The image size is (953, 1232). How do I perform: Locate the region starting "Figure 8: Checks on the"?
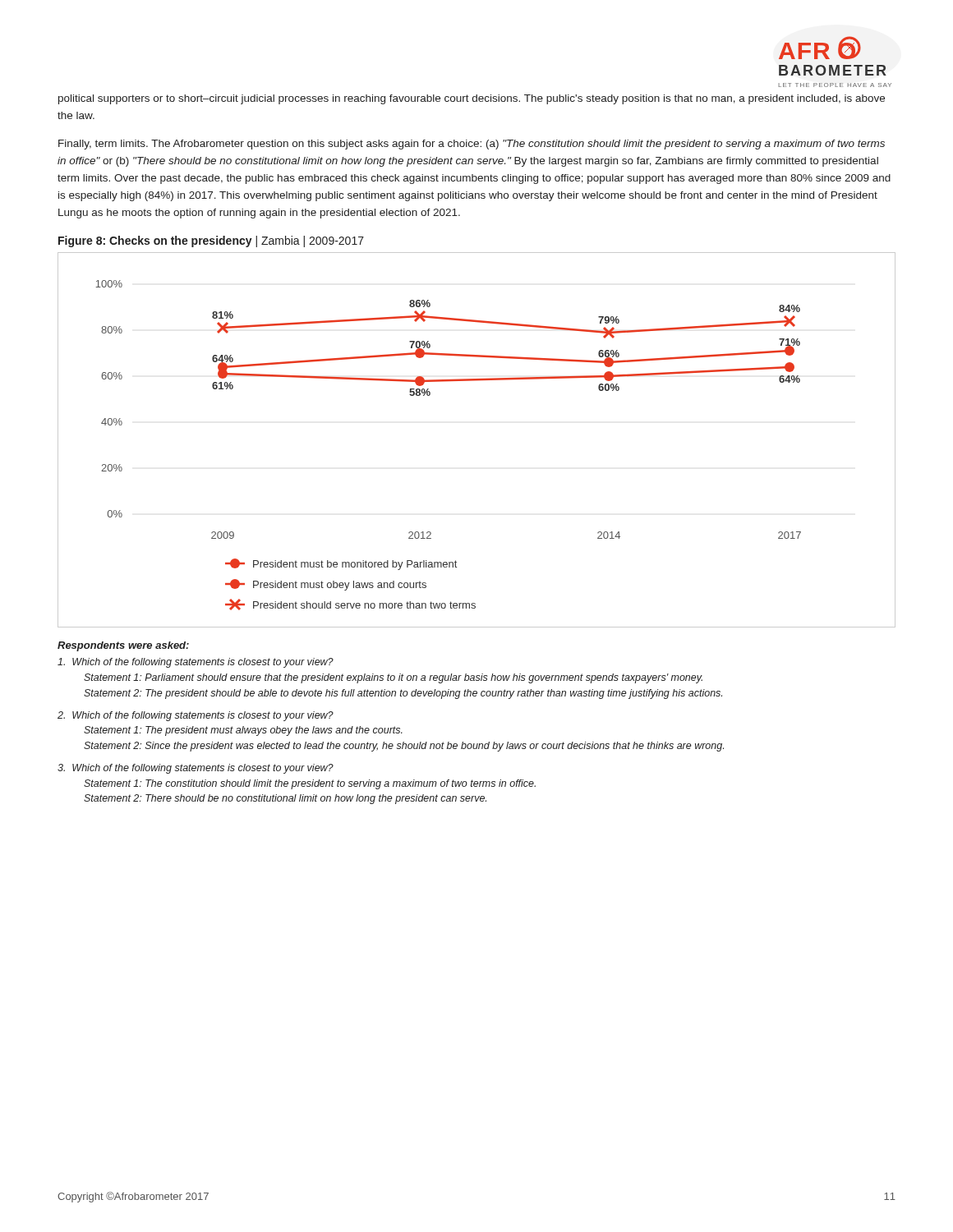click(x=211, y=241)
